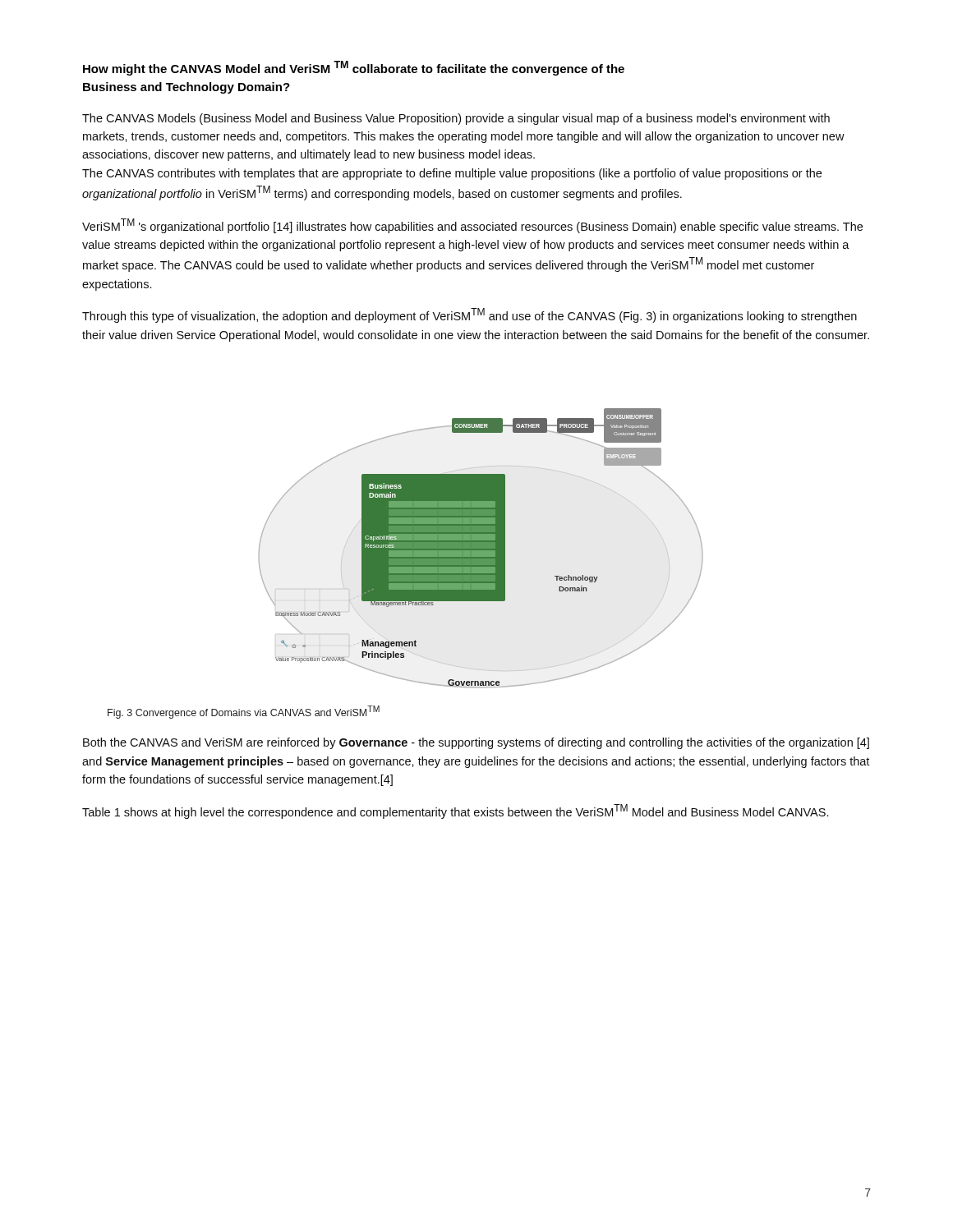
Task: Point to the block beginning "Table 1 shows at high level the correspondence"
Action: click(456, 810)
